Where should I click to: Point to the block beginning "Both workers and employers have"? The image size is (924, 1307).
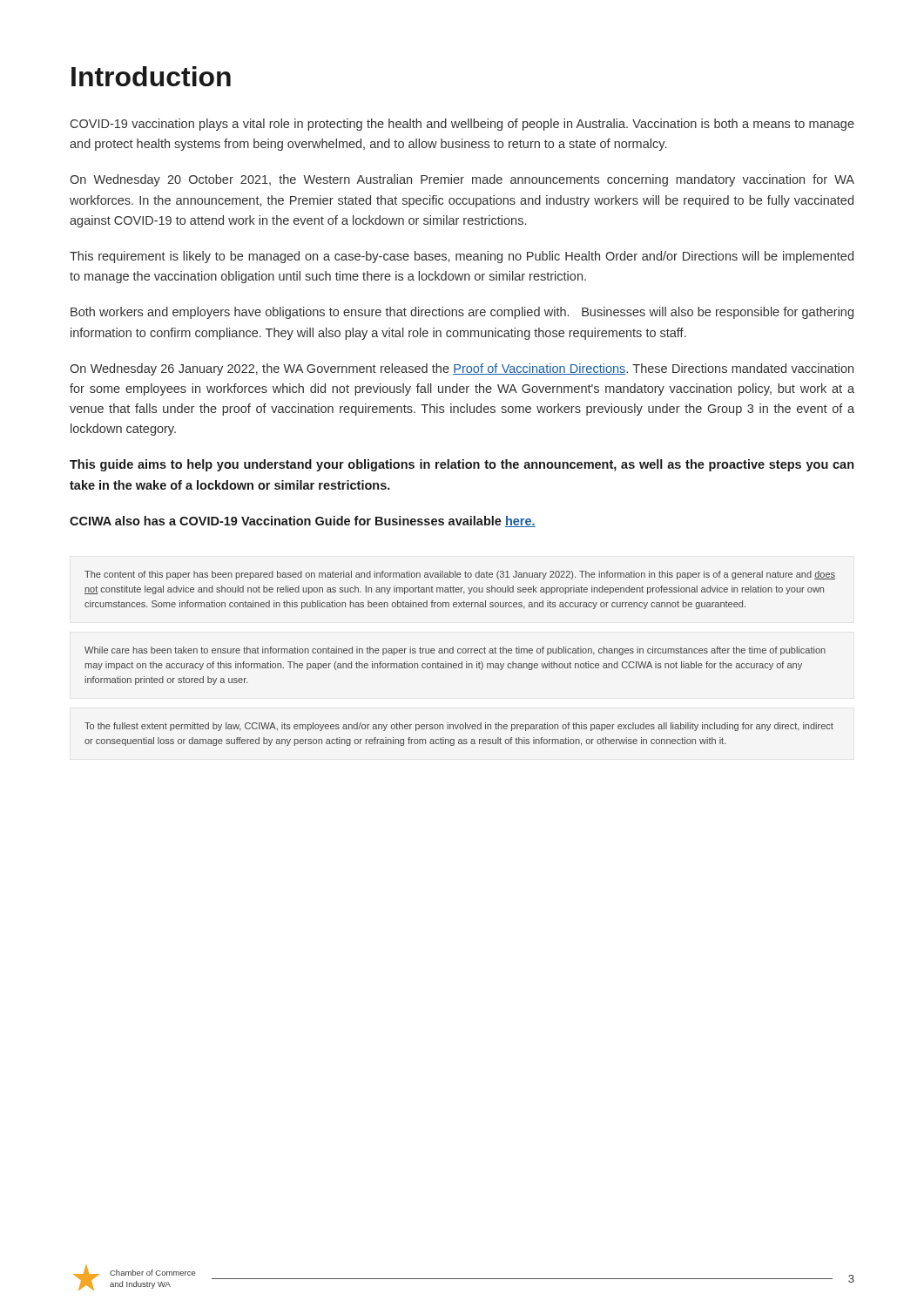(x=462, y=322)
